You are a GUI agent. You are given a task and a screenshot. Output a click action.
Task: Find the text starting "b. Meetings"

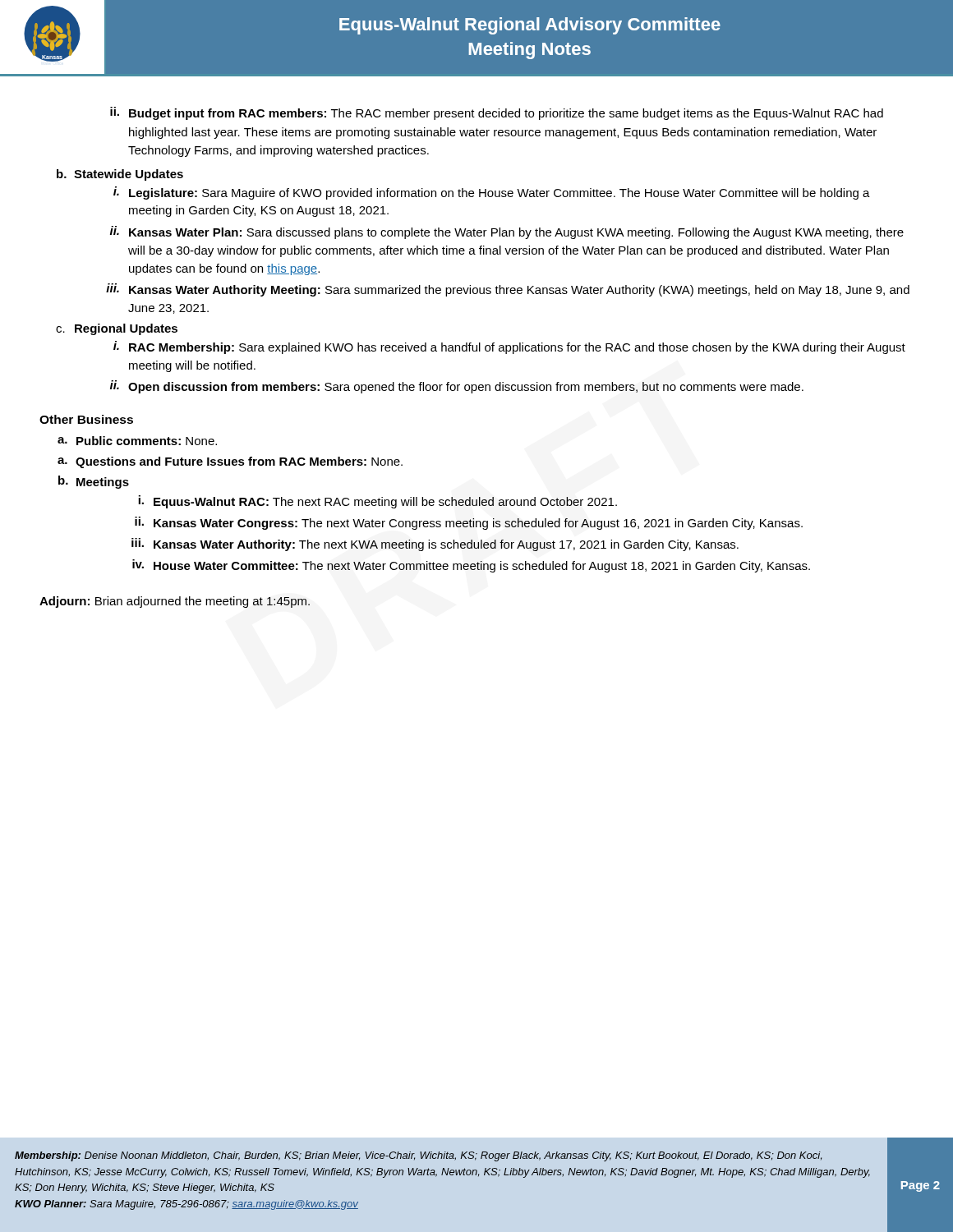click(x=93, y=482)
